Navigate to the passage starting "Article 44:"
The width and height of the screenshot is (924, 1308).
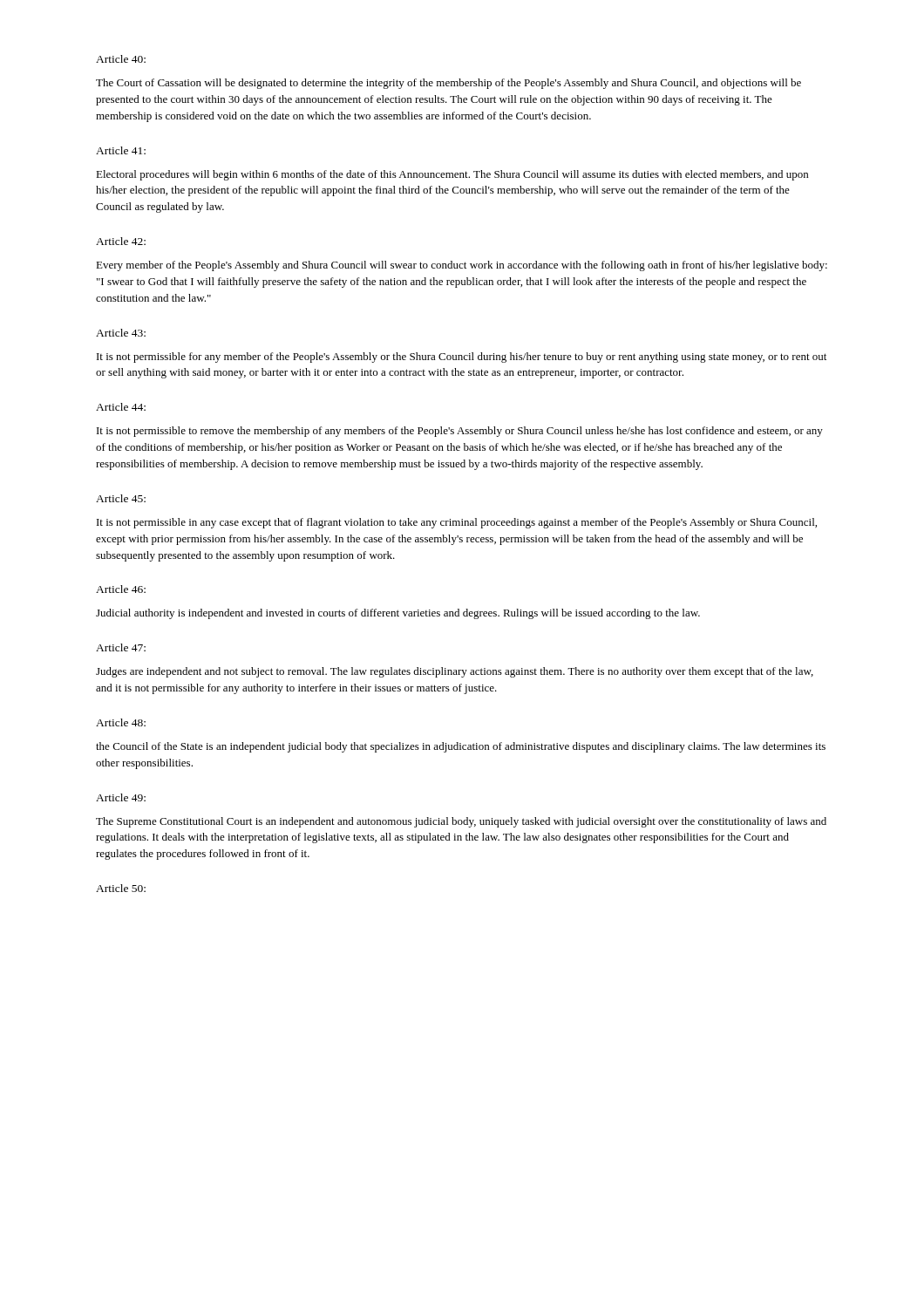point(121,407)
